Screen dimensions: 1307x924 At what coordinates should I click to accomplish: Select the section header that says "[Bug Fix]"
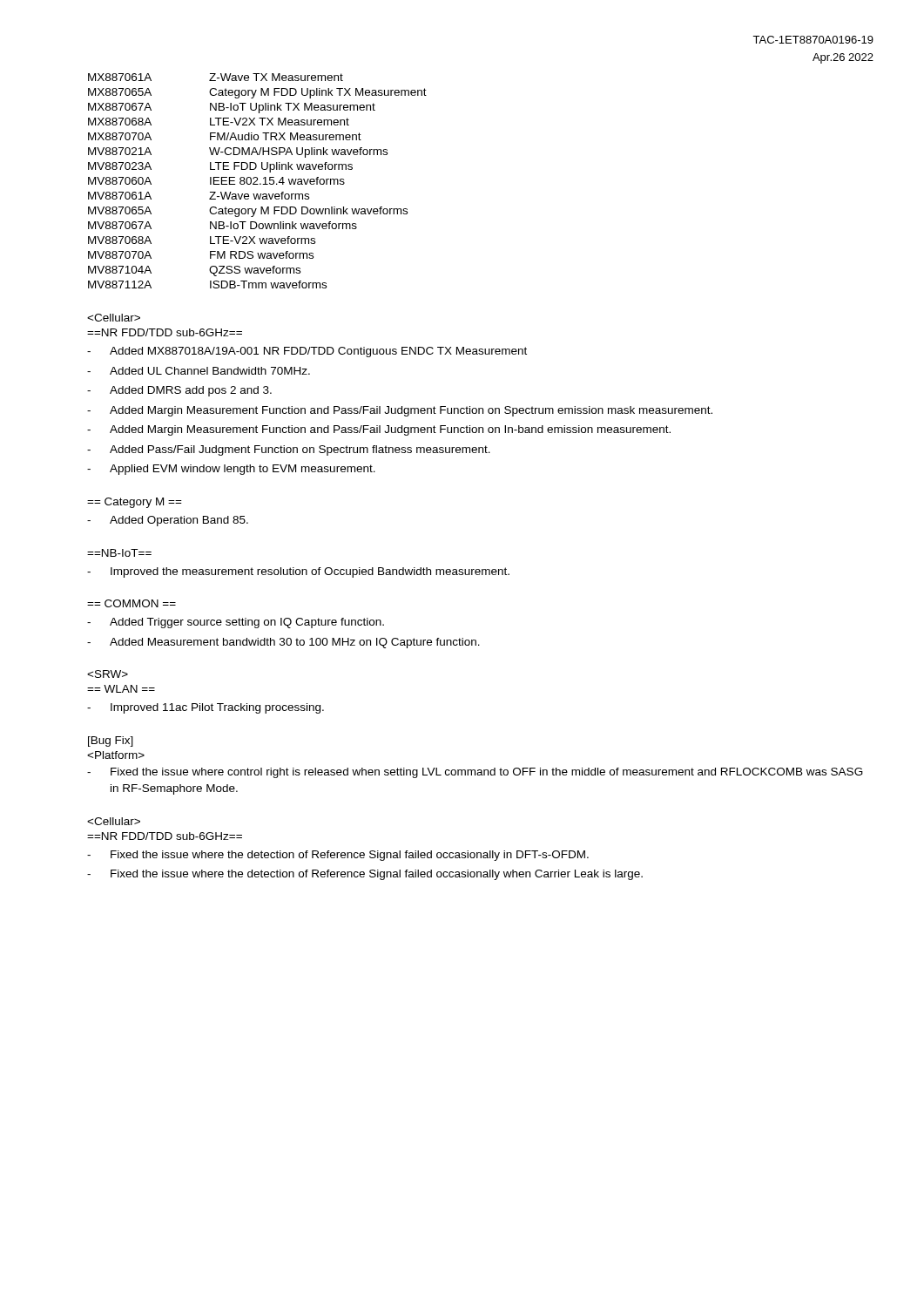pos(110,740)
